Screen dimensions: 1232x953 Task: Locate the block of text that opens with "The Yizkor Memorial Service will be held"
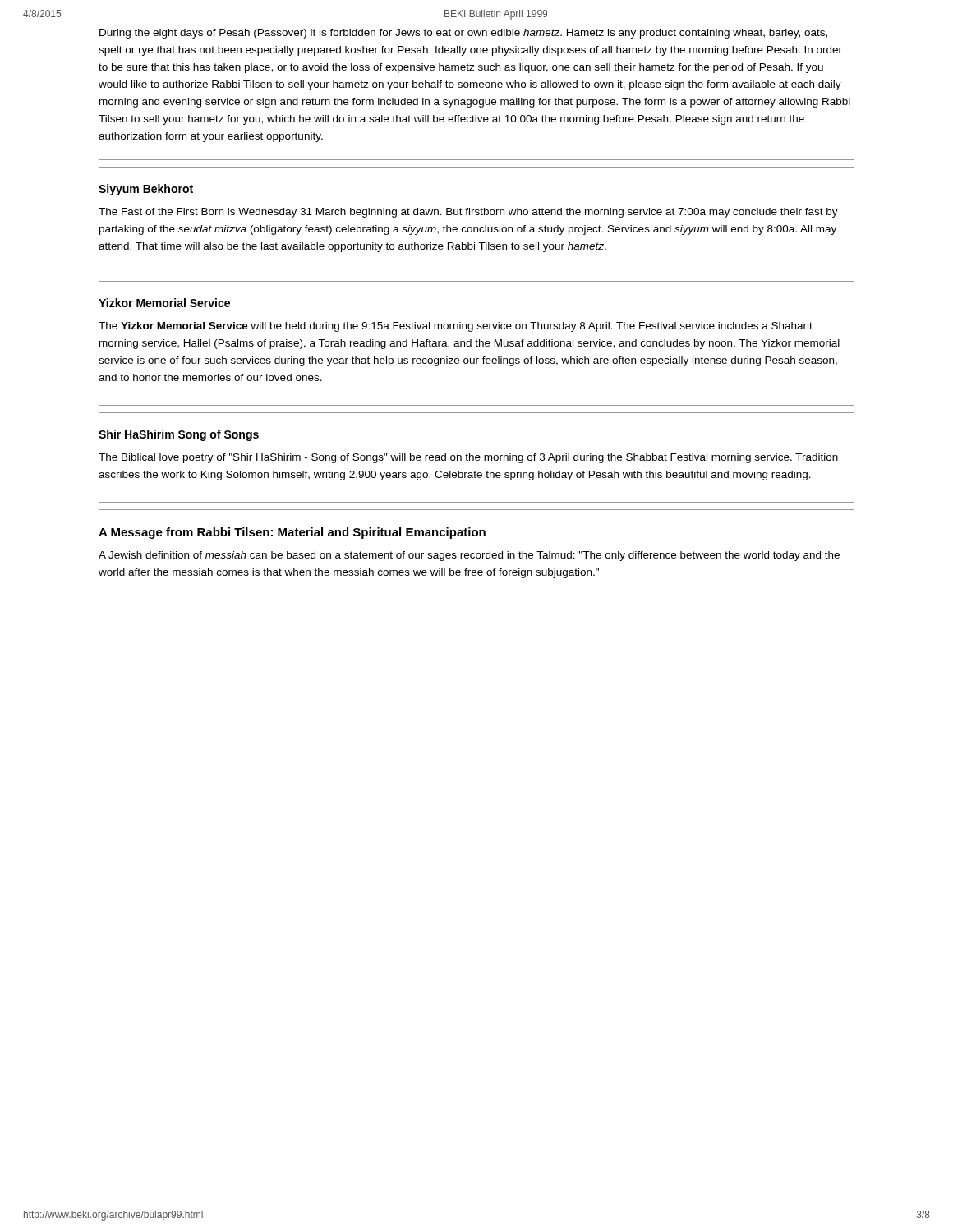[469, 352]
